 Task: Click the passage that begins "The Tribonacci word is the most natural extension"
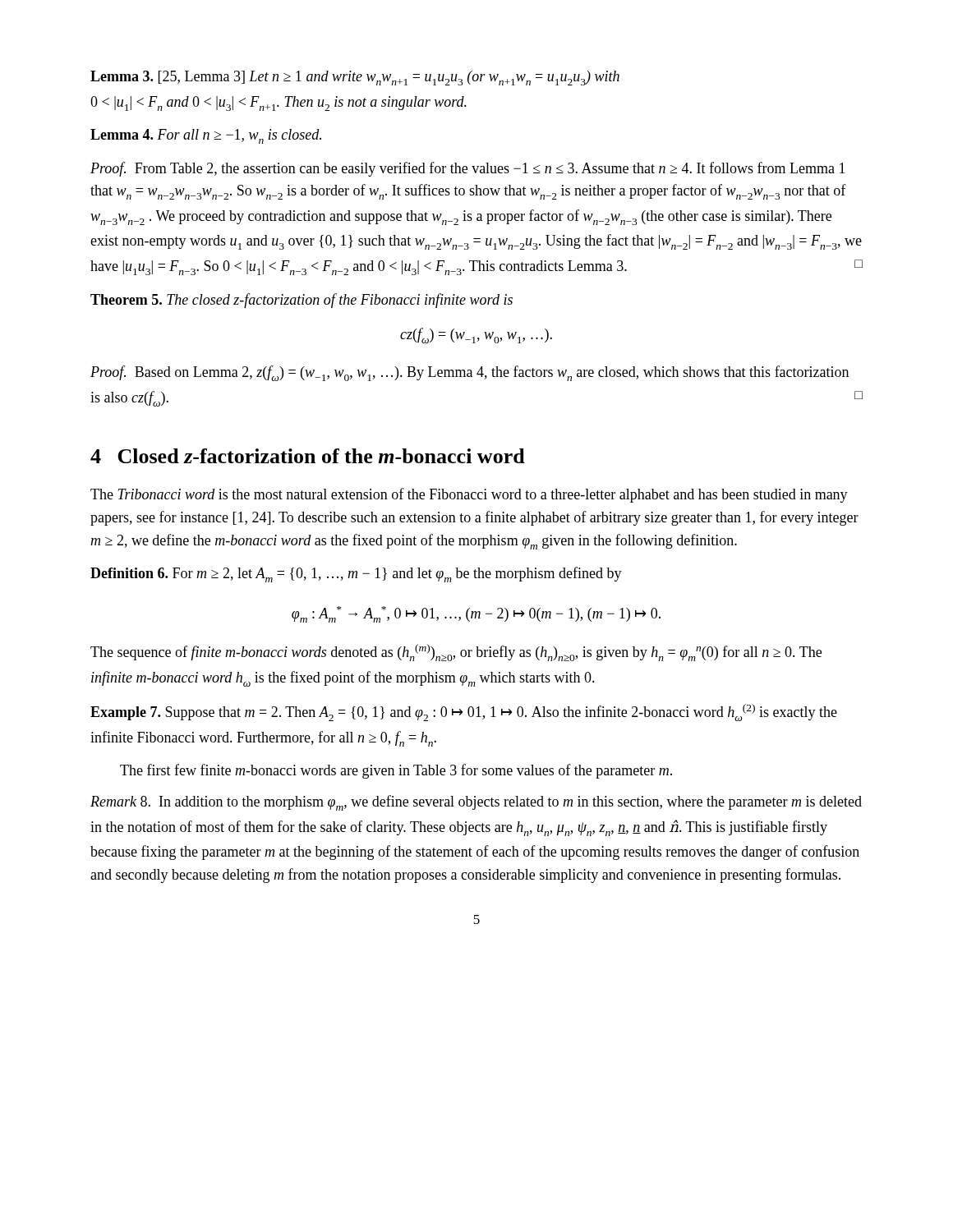tap(474, 519)
